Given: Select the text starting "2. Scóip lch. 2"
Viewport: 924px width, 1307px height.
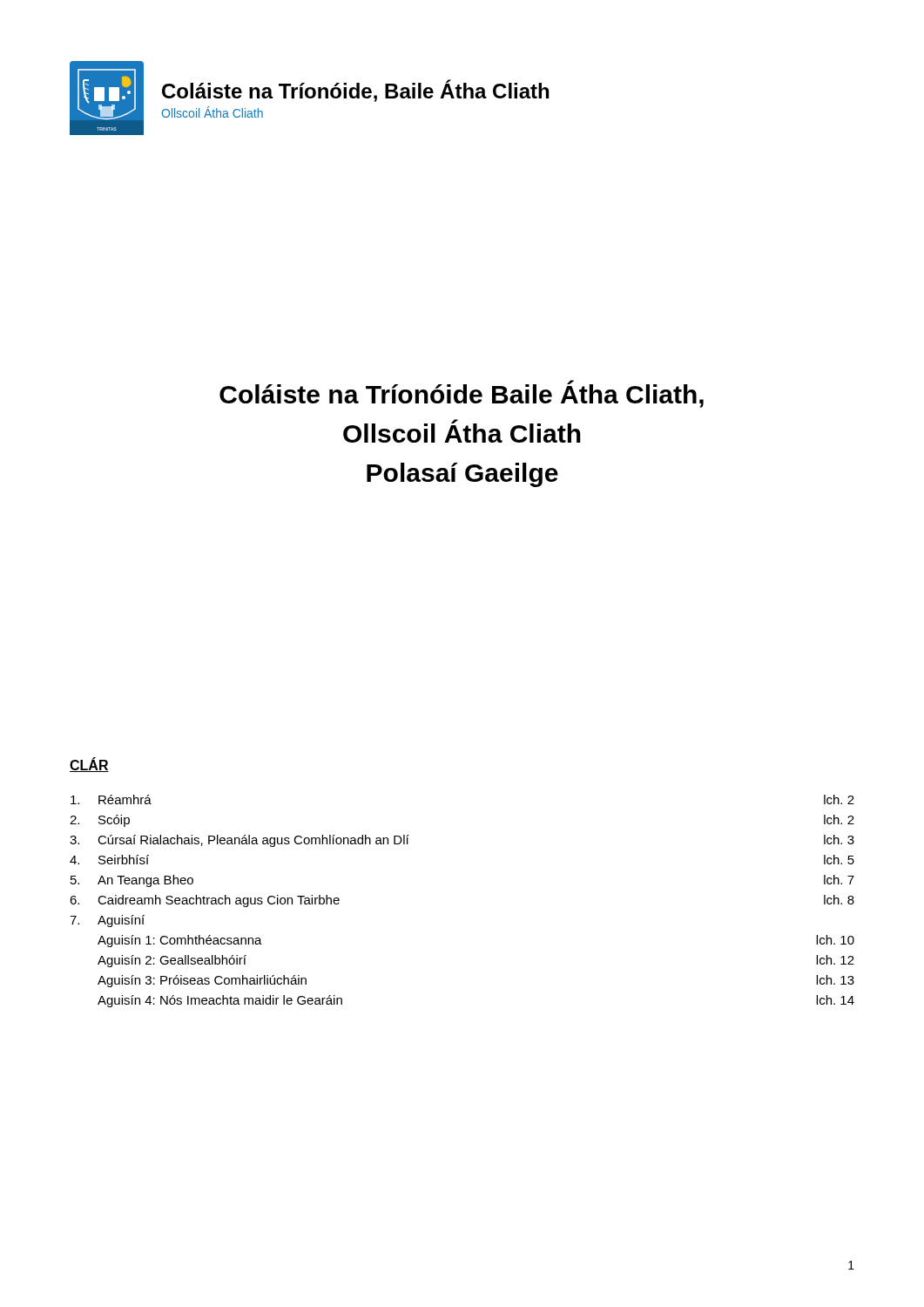Looking at the screenshot, I should 115,820.
